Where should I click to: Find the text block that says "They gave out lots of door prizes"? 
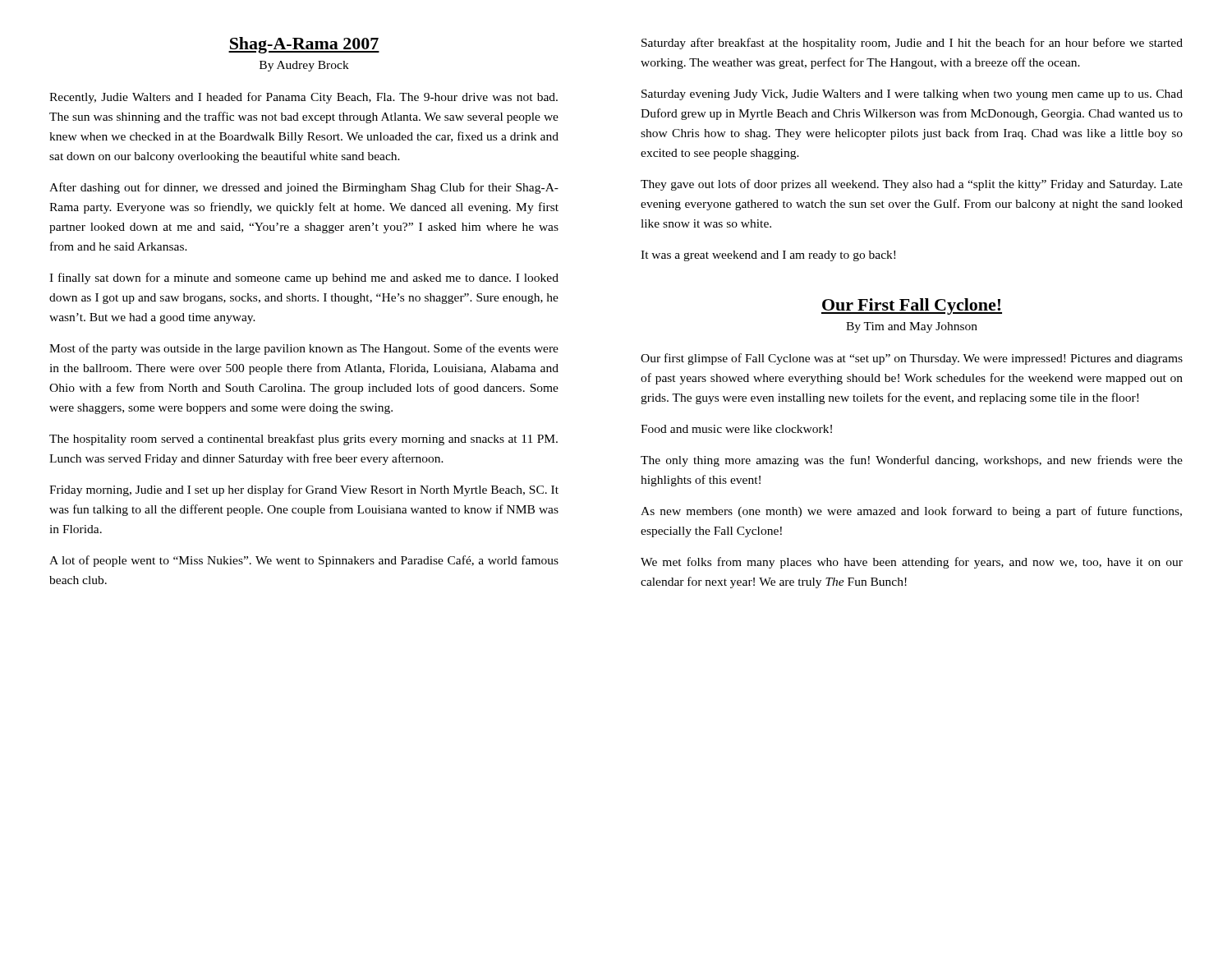pyautogui.click(x=912, y=203)
